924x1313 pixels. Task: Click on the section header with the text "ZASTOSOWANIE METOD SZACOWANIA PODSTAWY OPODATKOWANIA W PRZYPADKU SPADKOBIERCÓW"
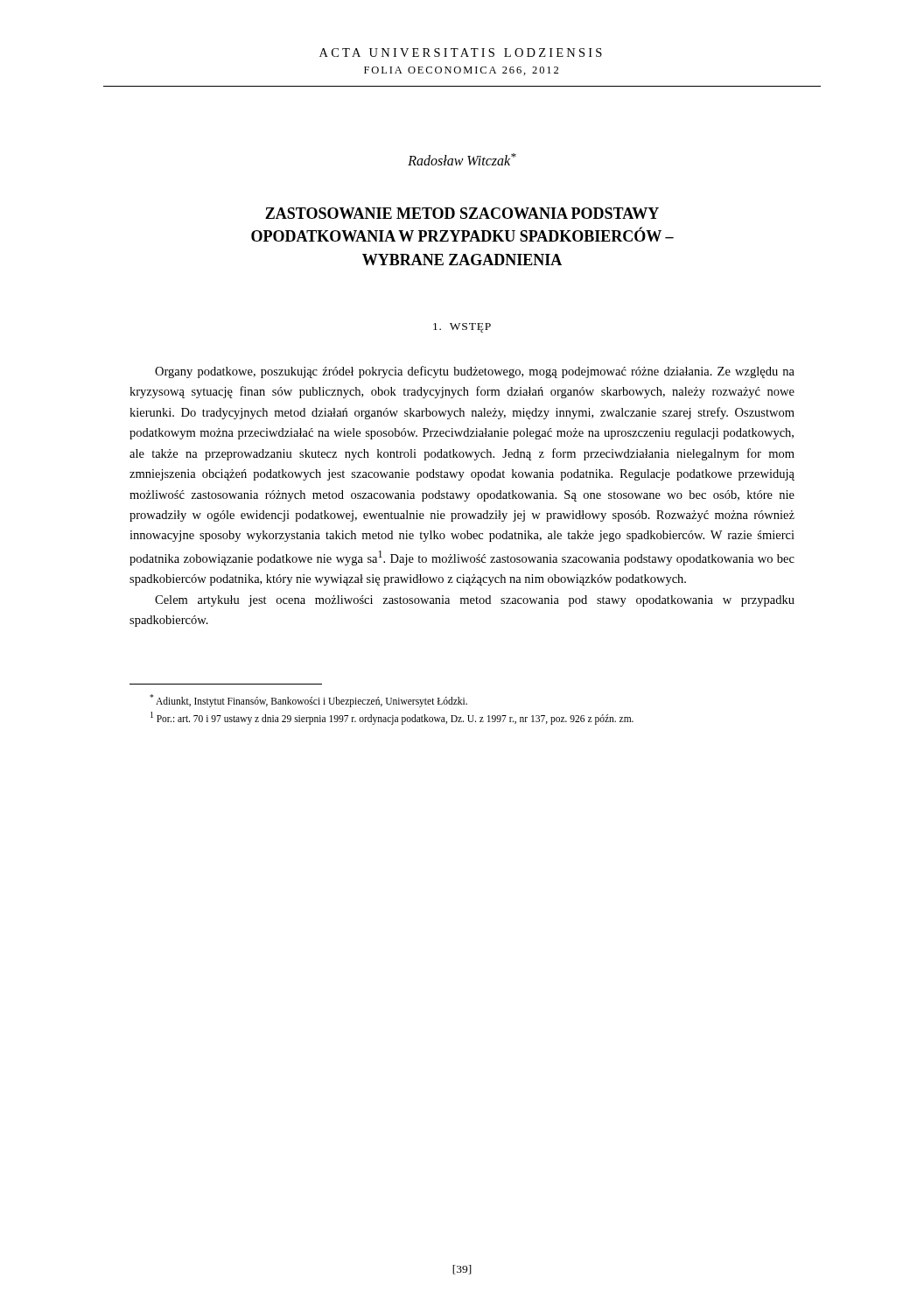pos(462,237)
